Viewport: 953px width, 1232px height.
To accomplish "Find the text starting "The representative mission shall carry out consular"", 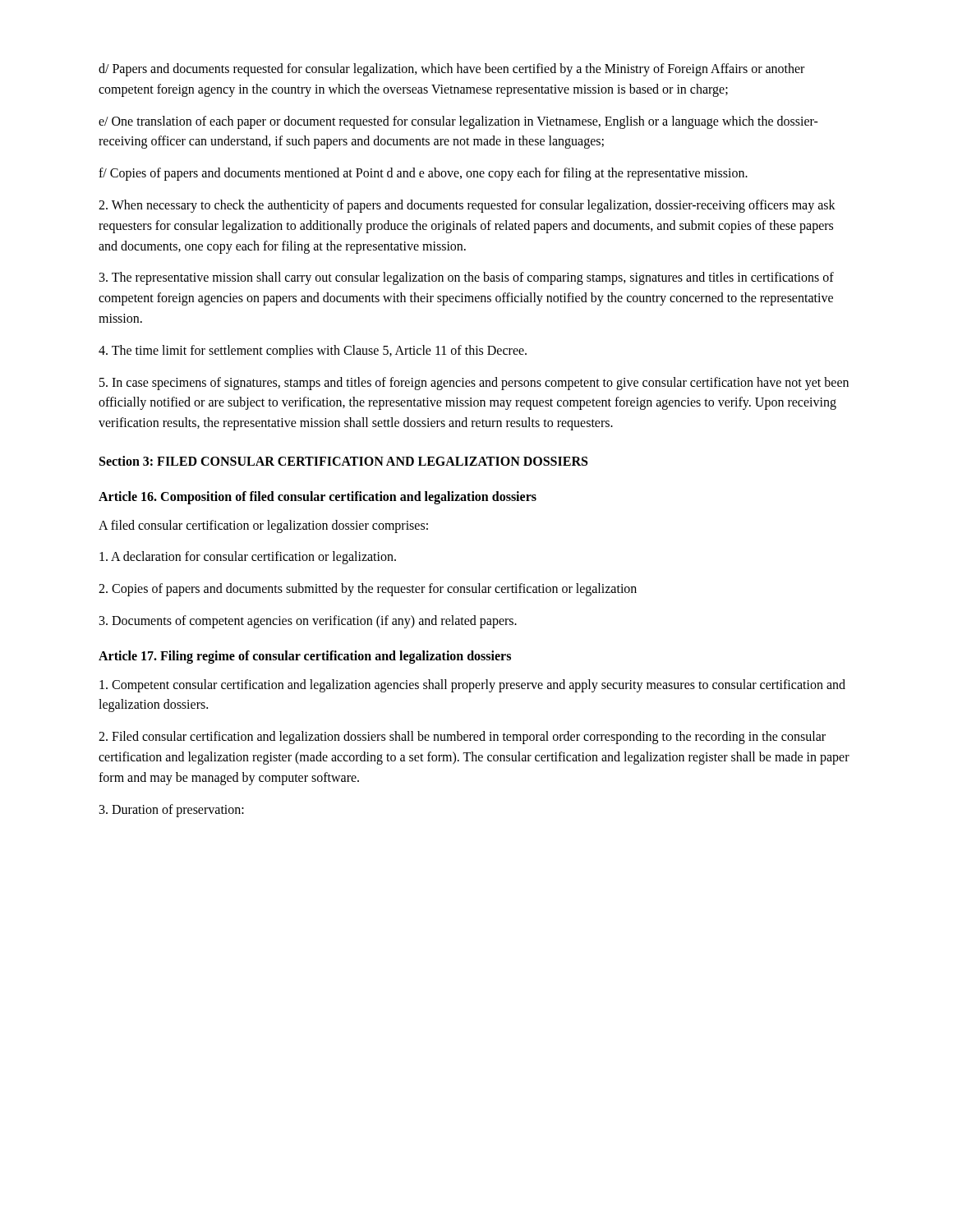I will click(x=466, y=298).
